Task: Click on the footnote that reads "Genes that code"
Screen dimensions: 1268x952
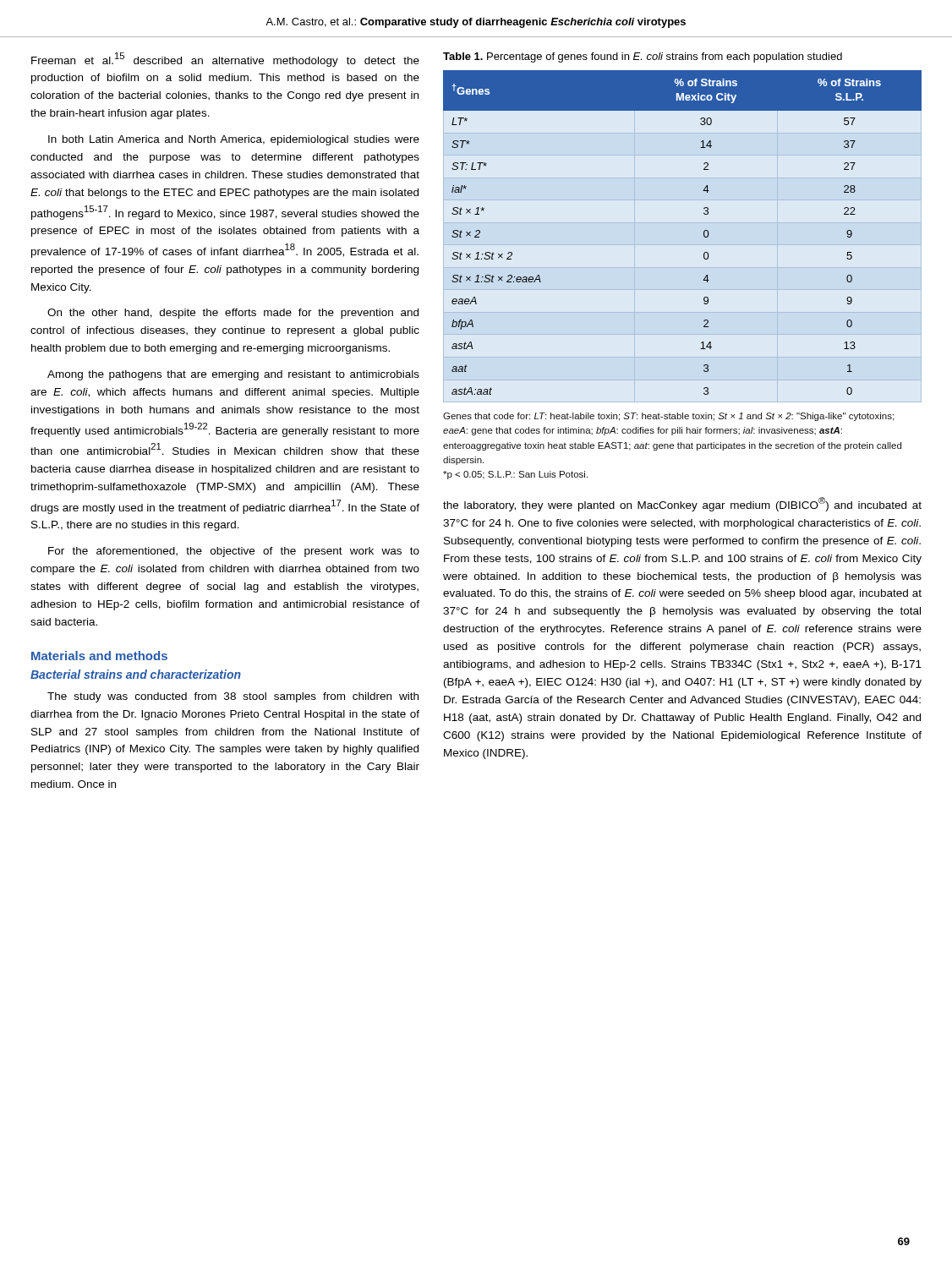Action: point(672,445)
